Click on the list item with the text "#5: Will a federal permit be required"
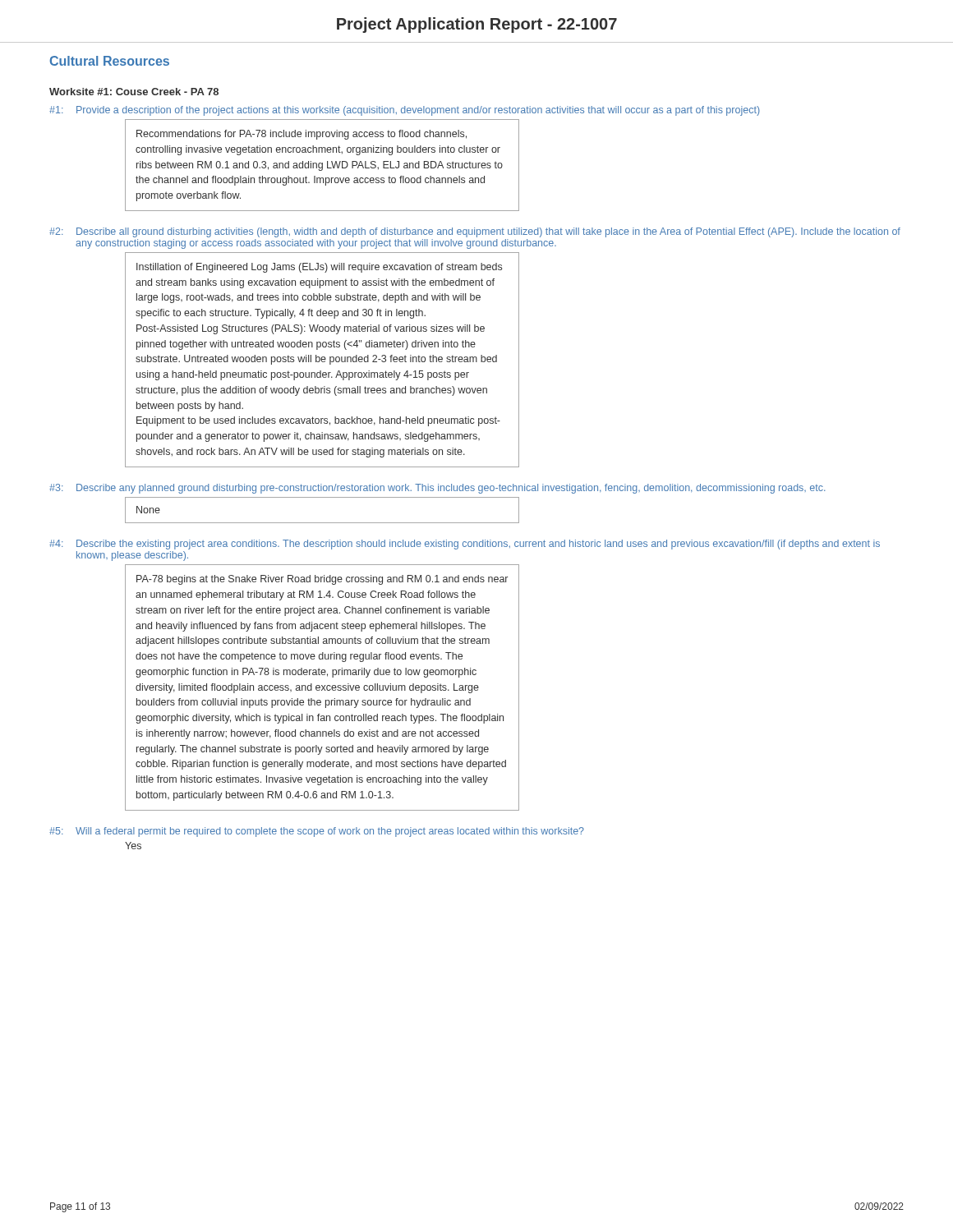The height and width of the screenshot is (1232, 953). [476, 831]
